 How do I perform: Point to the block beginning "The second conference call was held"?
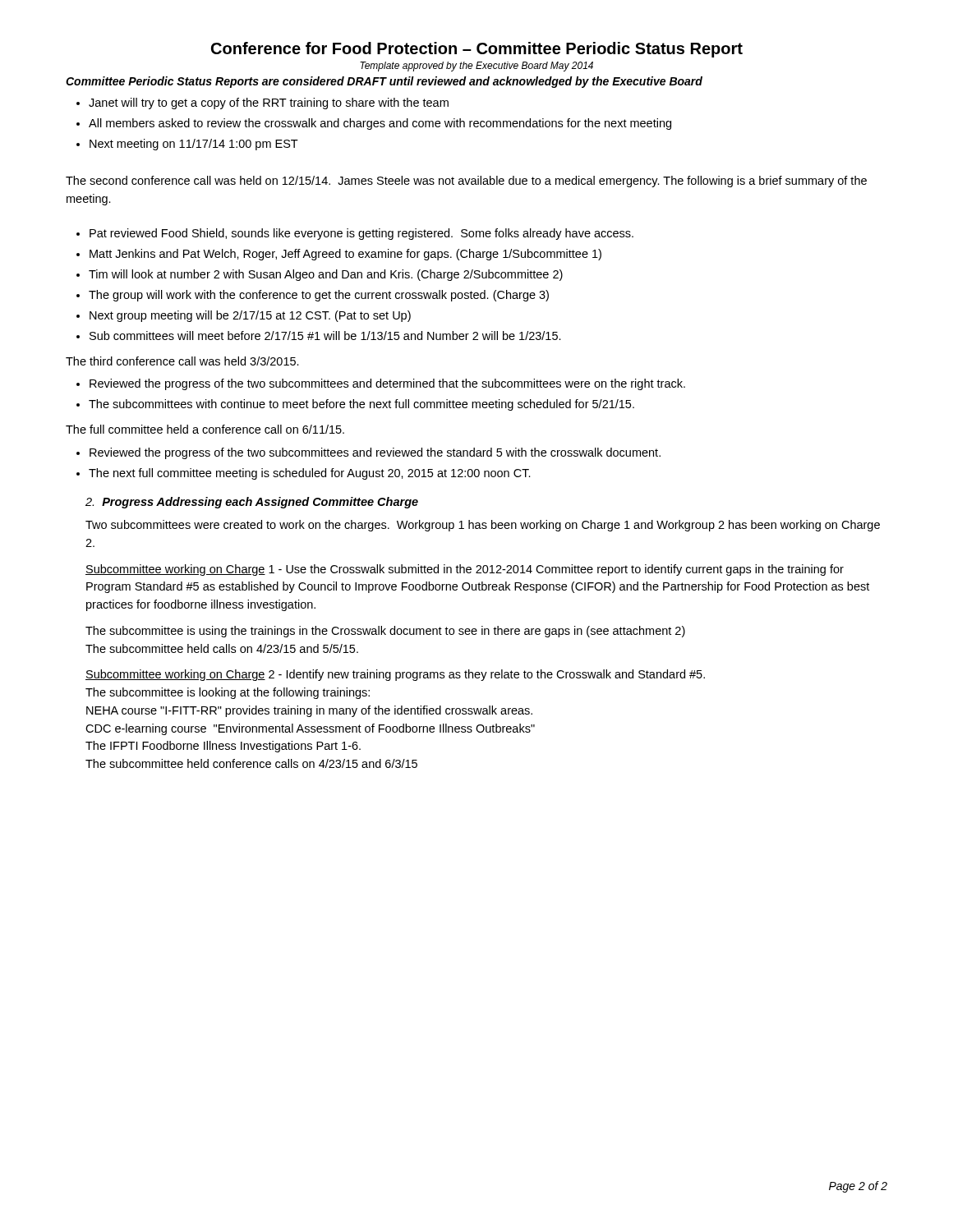click(466, 190)
